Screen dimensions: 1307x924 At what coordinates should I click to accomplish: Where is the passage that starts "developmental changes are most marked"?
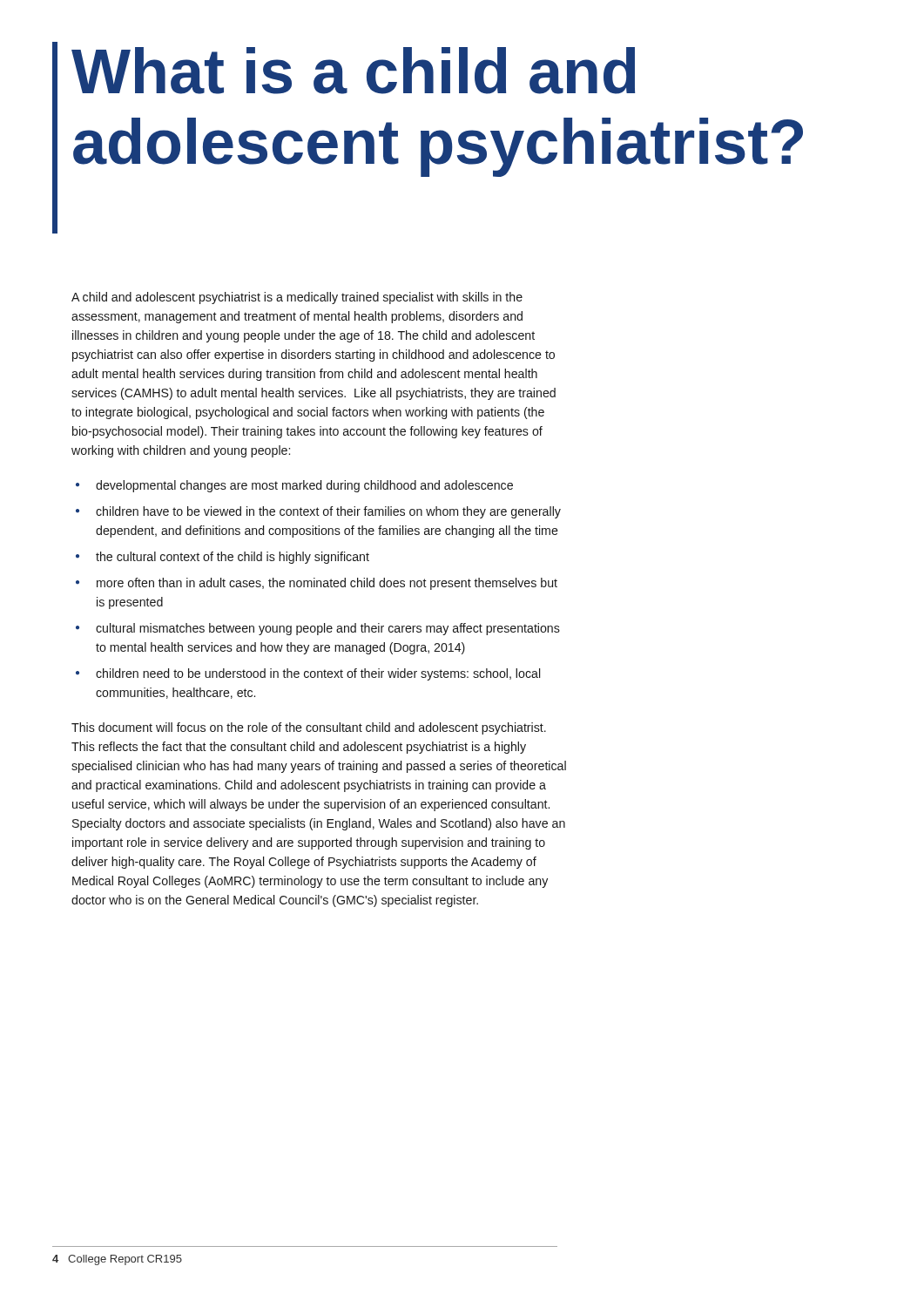[305, 485]
